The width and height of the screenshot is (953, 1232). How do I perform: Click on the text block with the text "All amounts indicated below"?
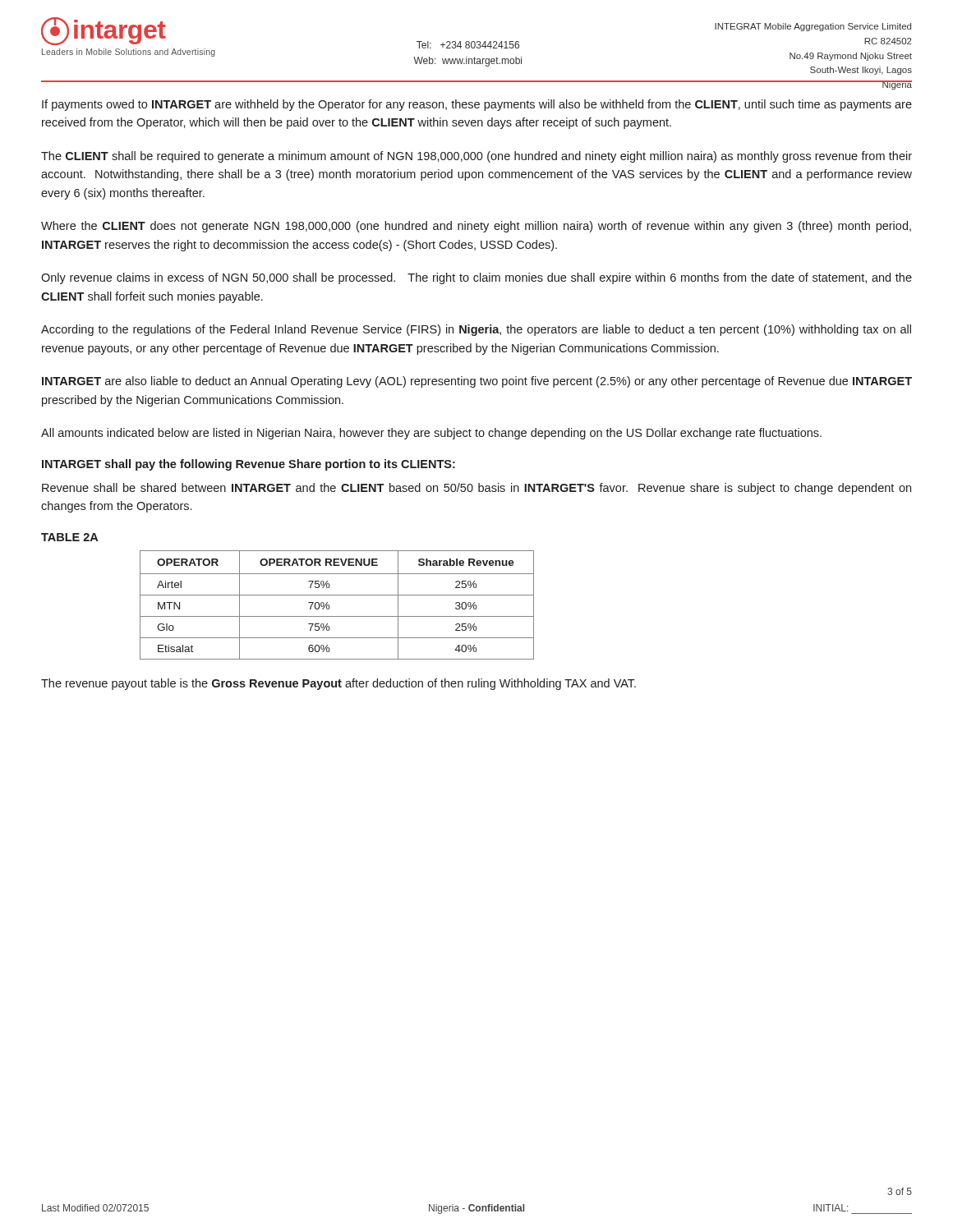432,433
